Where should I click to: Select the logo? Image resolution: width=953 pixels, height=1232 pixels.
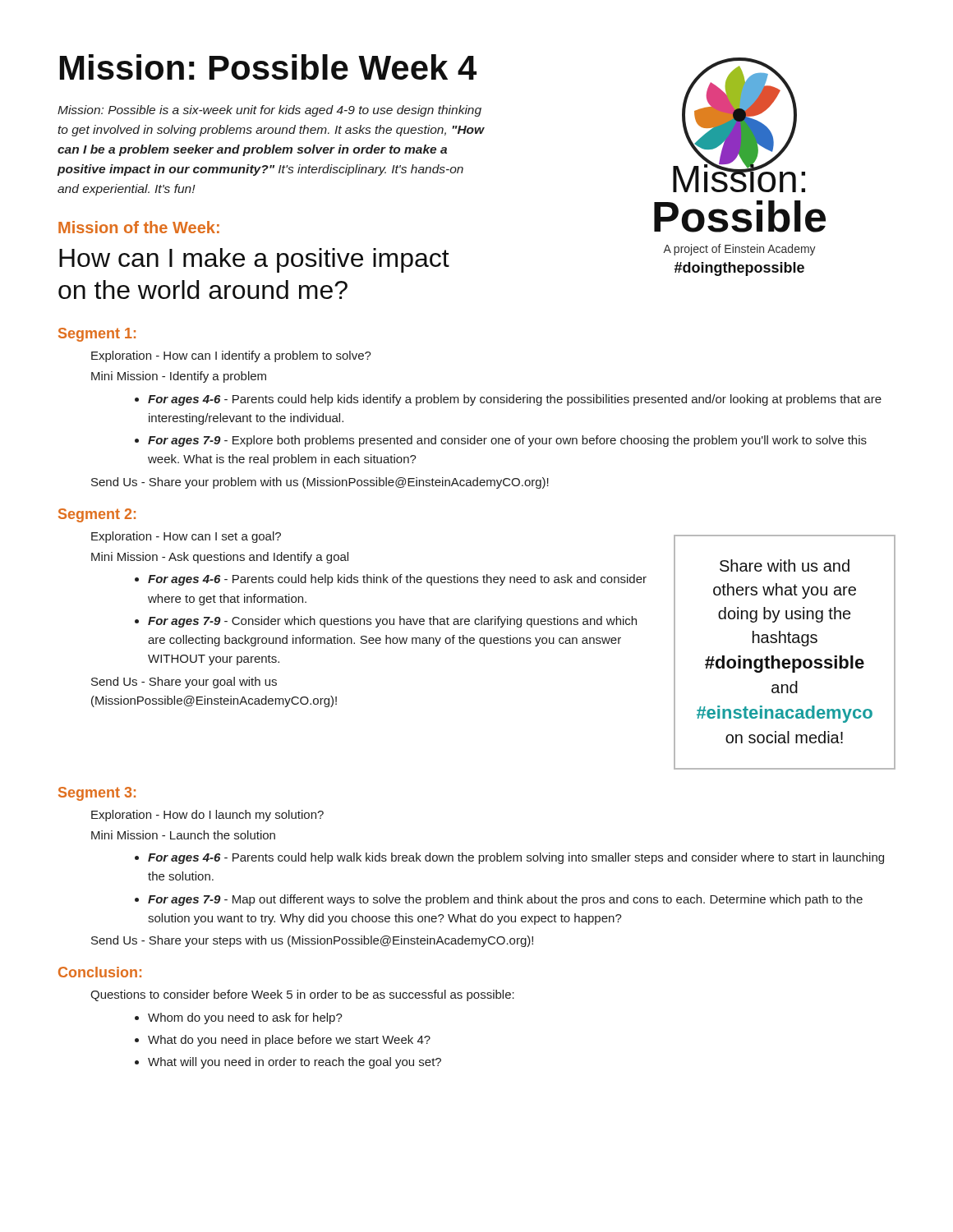tap(739, 170)
